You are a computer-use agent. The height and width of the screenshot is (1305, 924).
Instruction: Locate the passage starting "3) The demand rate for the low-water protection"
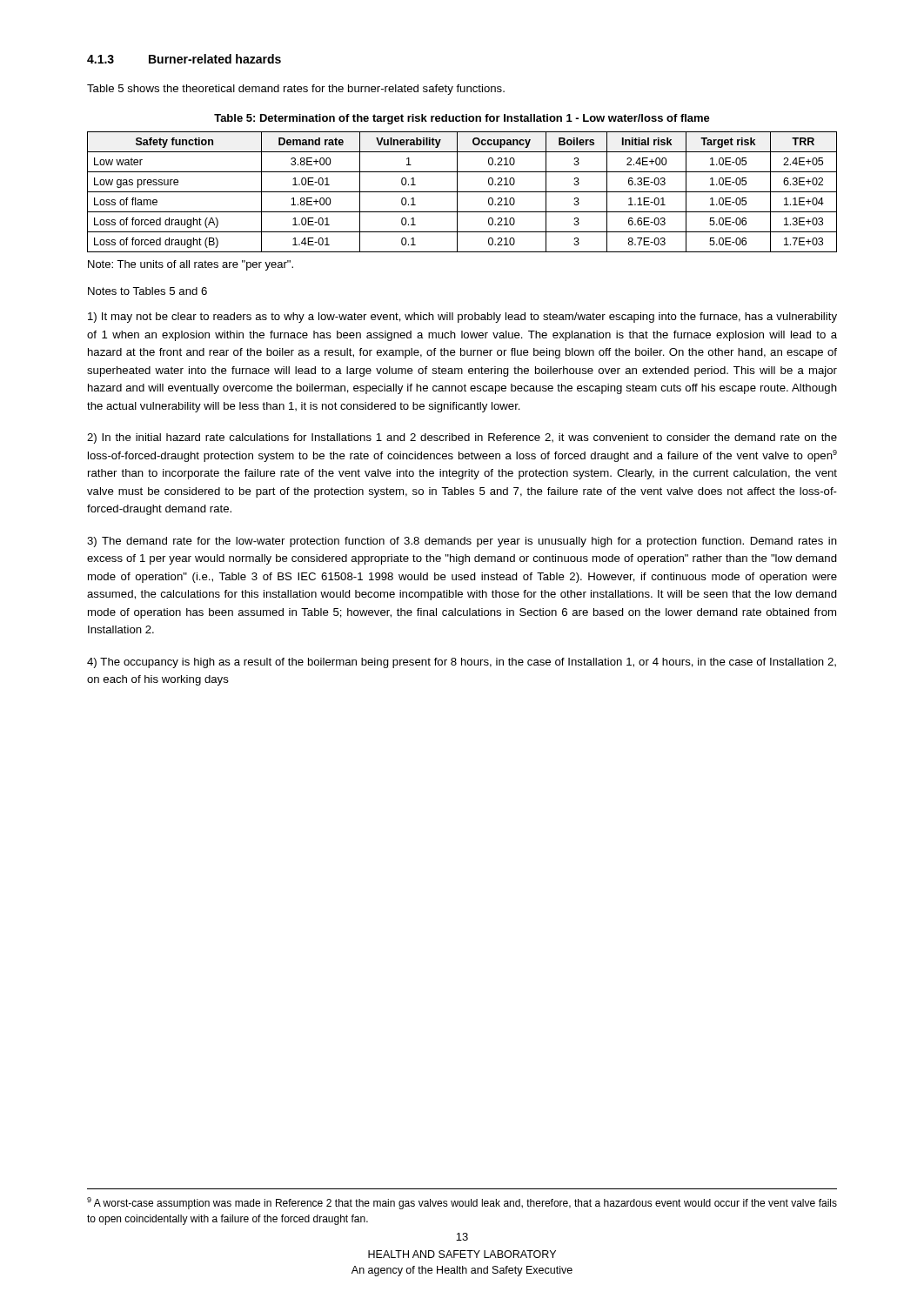tap(462, 585)
